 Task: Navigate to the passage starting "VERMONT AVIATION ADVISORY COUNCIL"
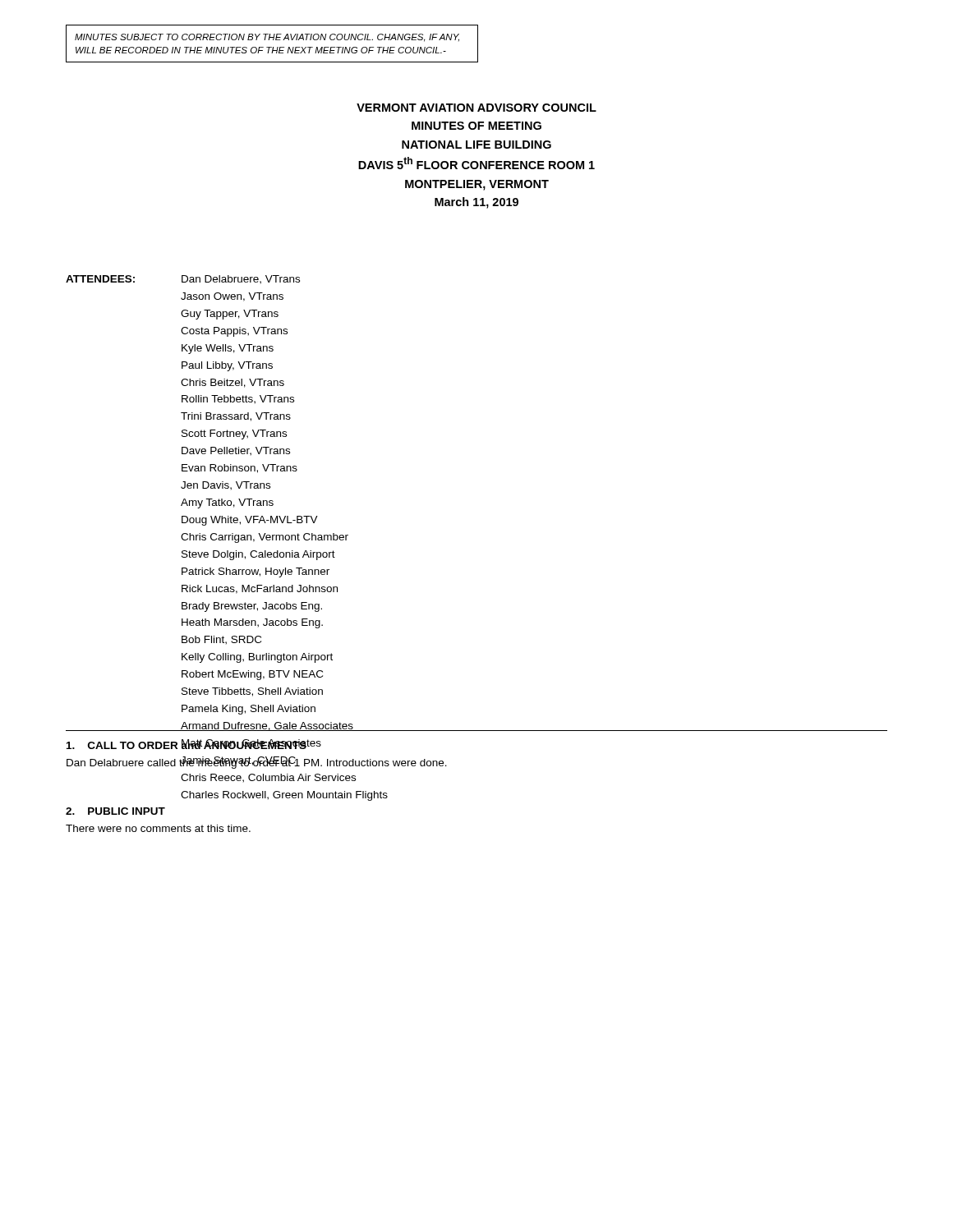click(x=476, y=155)
